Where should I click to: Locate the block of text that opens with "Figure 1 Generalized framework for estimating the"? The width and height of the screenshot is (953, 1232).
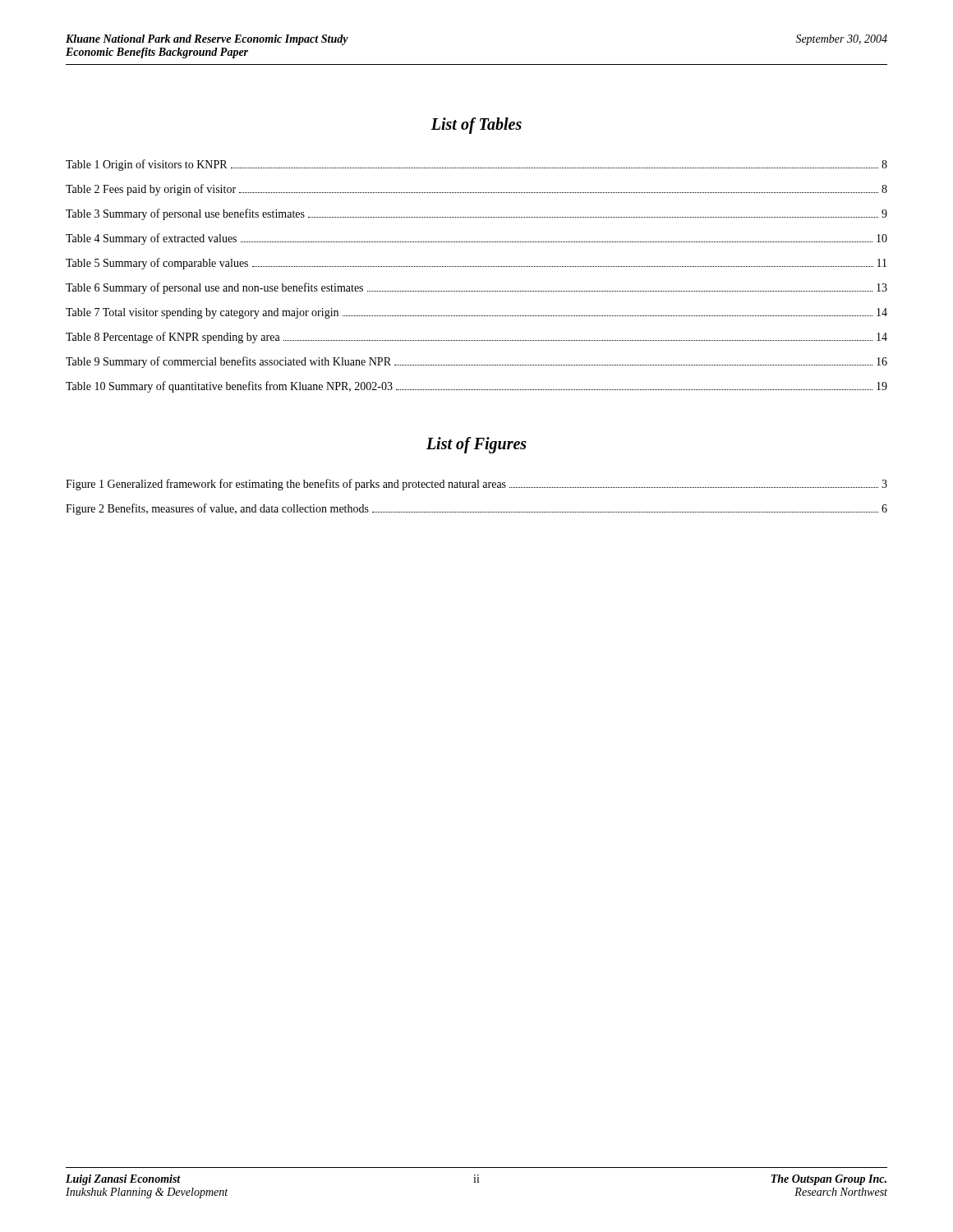(476, 485)
